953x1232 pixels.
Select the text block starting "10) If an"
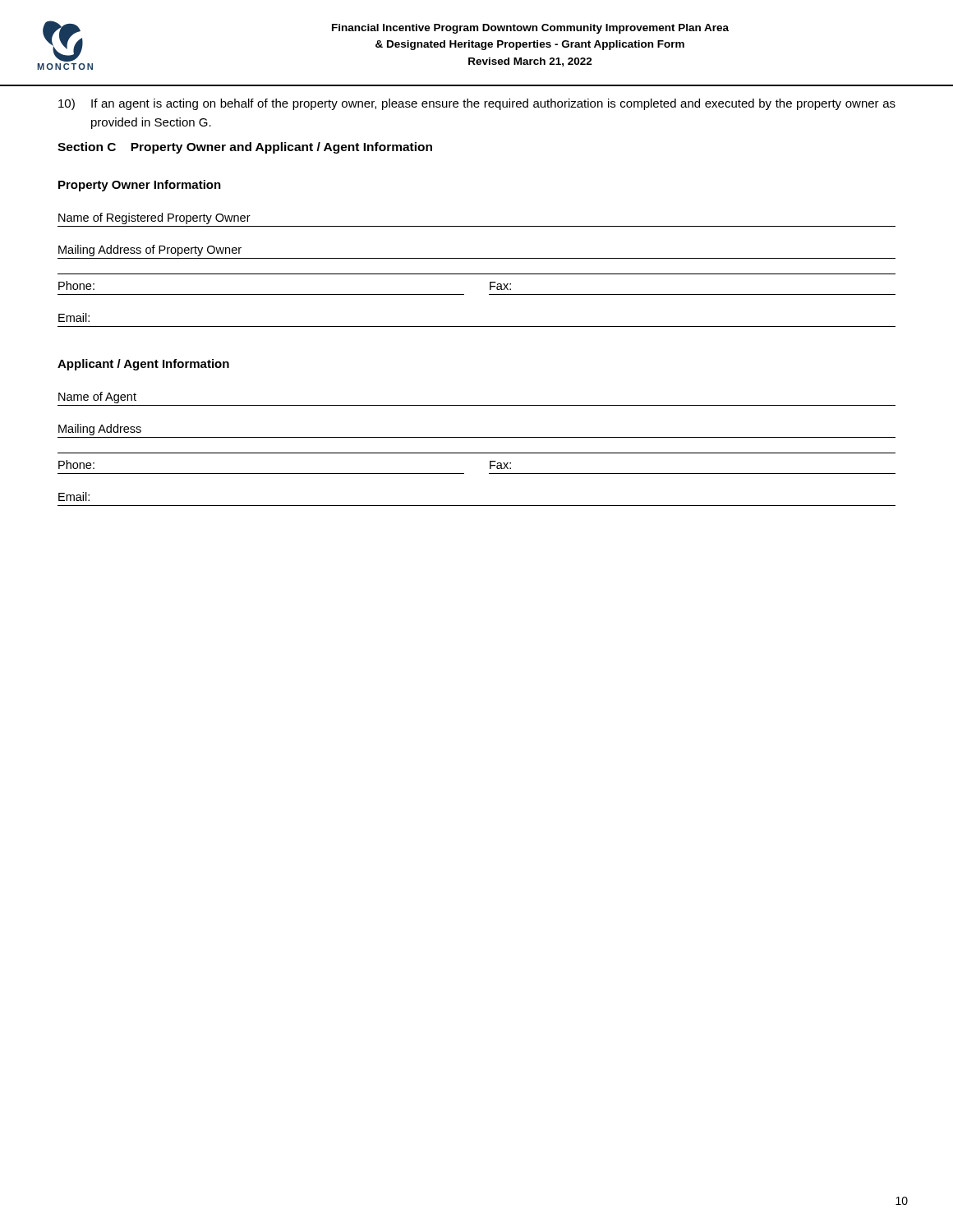click(x=476, y=113)
